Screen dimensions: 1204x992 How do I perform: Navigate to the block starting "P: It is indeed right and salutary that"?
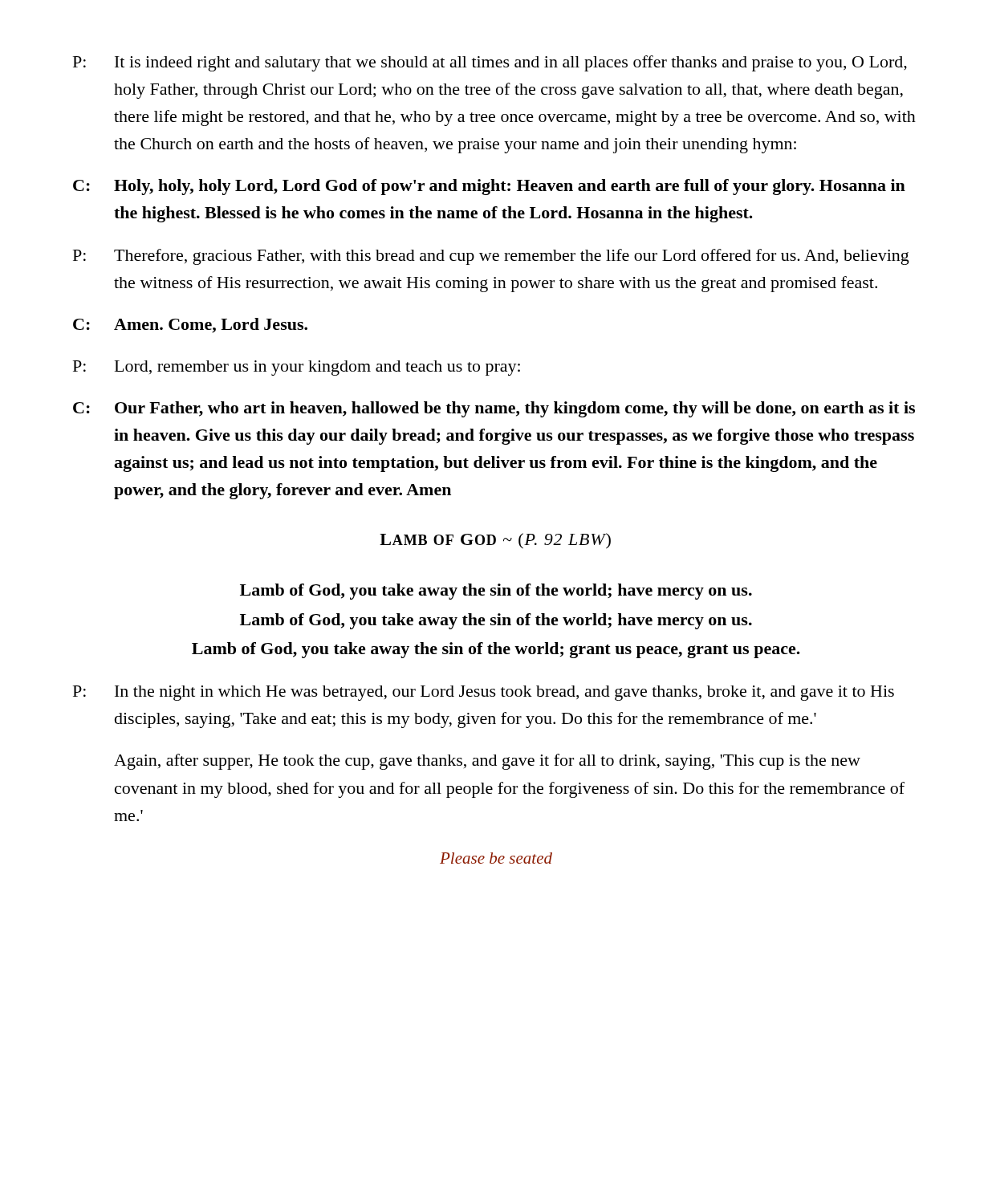click(x=496, y=103)
